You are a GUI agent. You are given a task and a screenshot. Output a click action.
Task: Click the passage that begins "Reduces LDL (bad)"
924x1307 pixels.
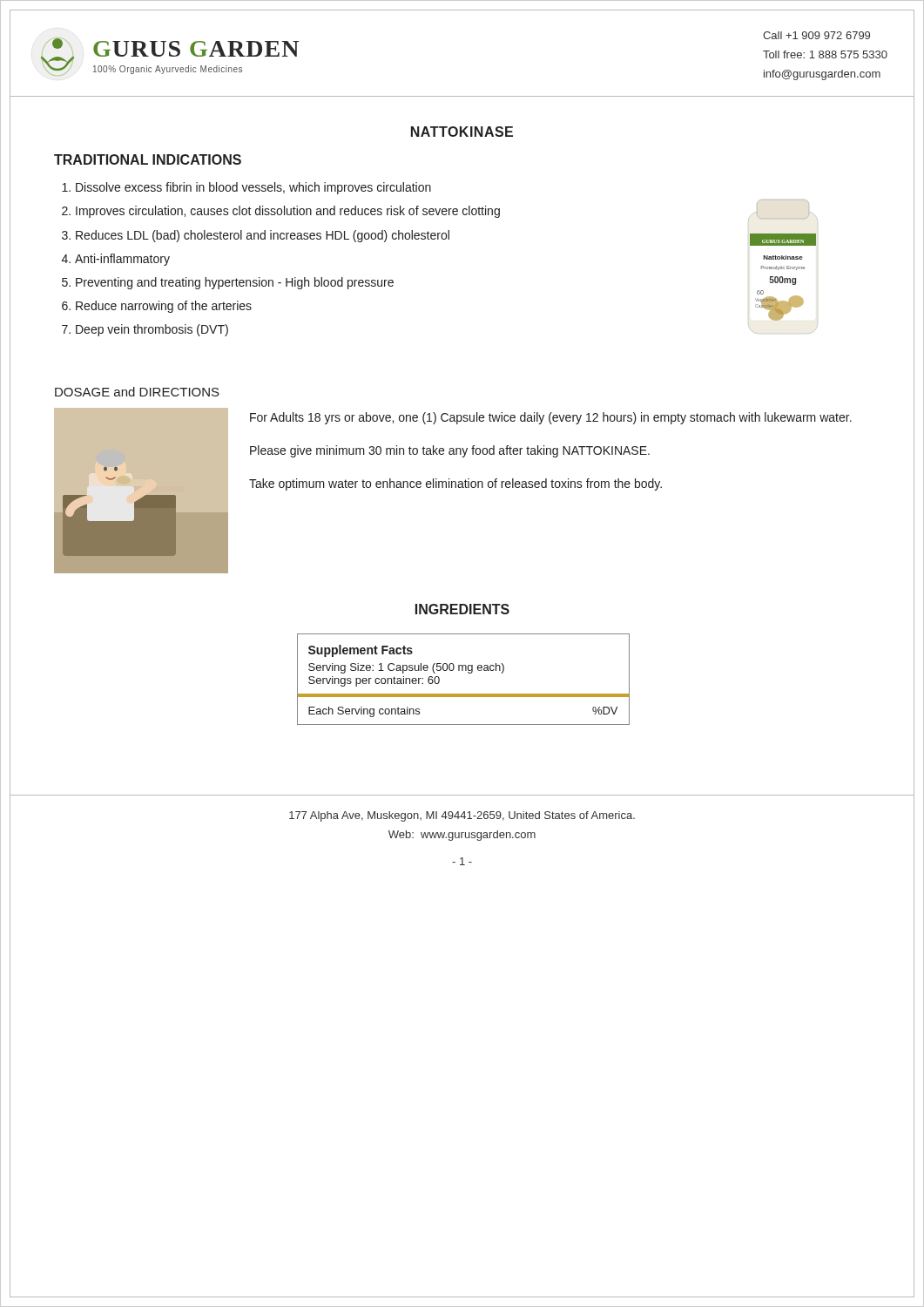coord(263,235)
